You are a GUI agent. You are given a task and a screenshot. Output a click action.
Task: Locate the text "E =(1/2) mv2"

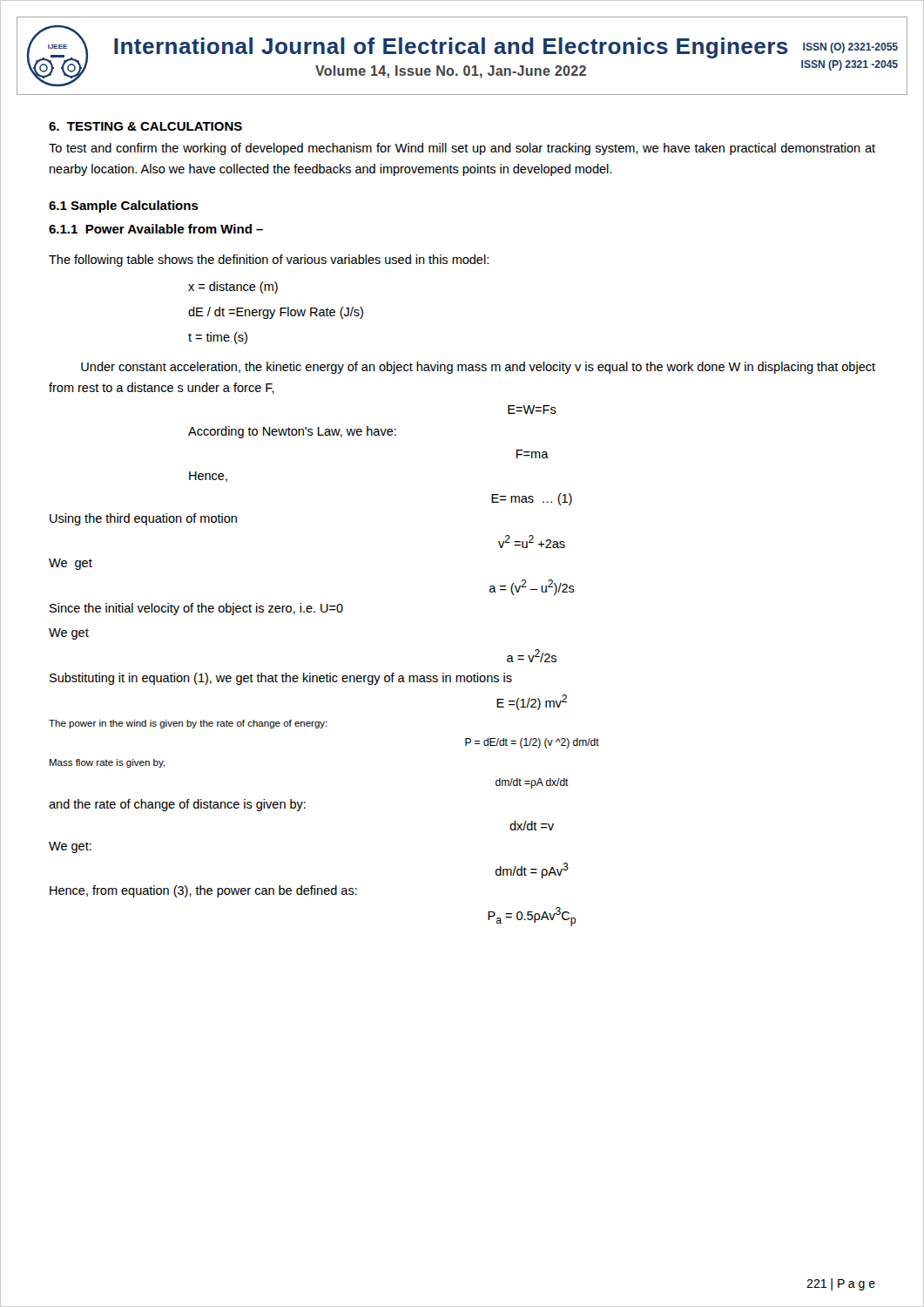pyautogui.click(x=532, y=701)
